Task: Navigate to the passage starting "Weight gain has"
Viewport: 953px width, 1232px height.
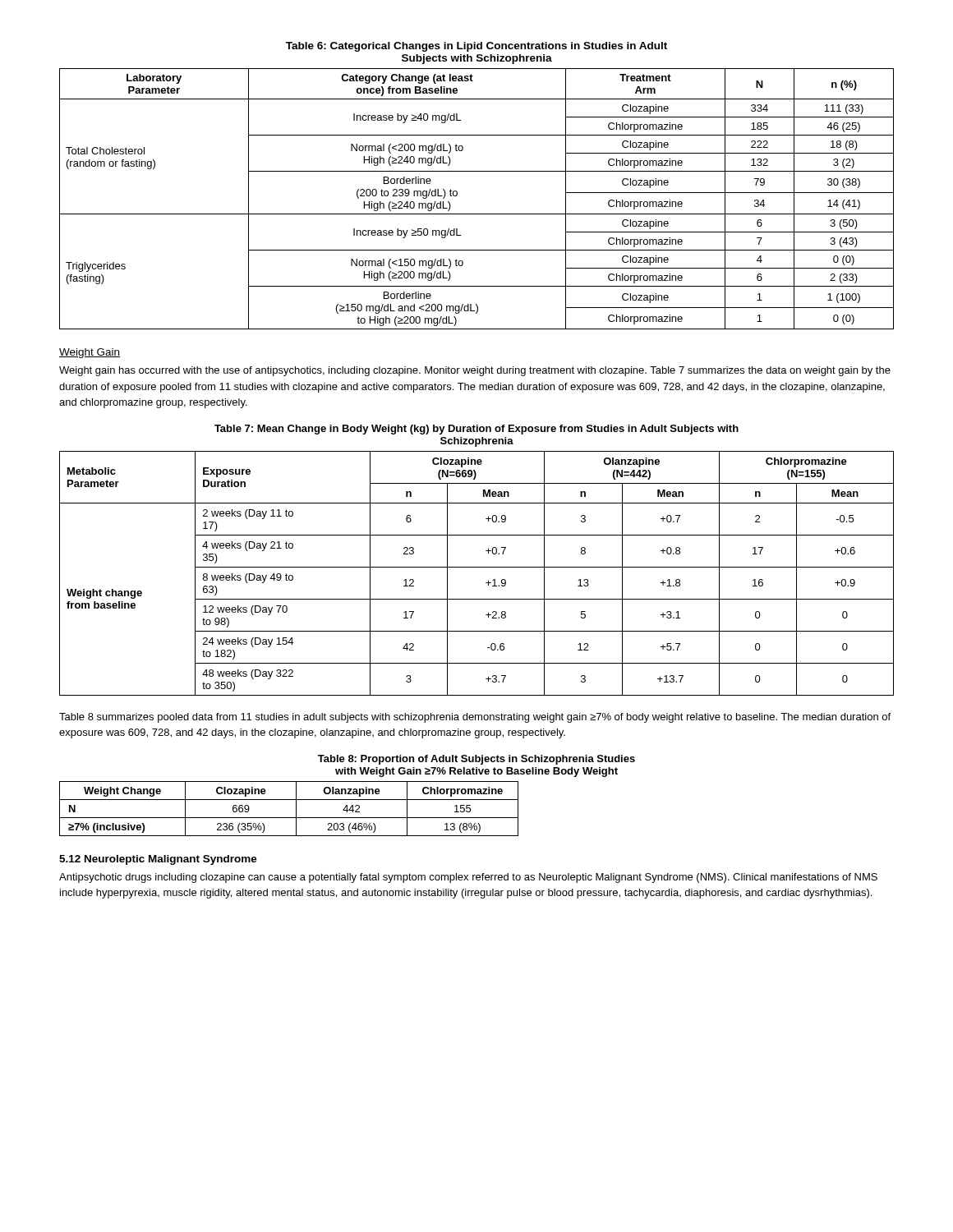Action: pos(475,386)
